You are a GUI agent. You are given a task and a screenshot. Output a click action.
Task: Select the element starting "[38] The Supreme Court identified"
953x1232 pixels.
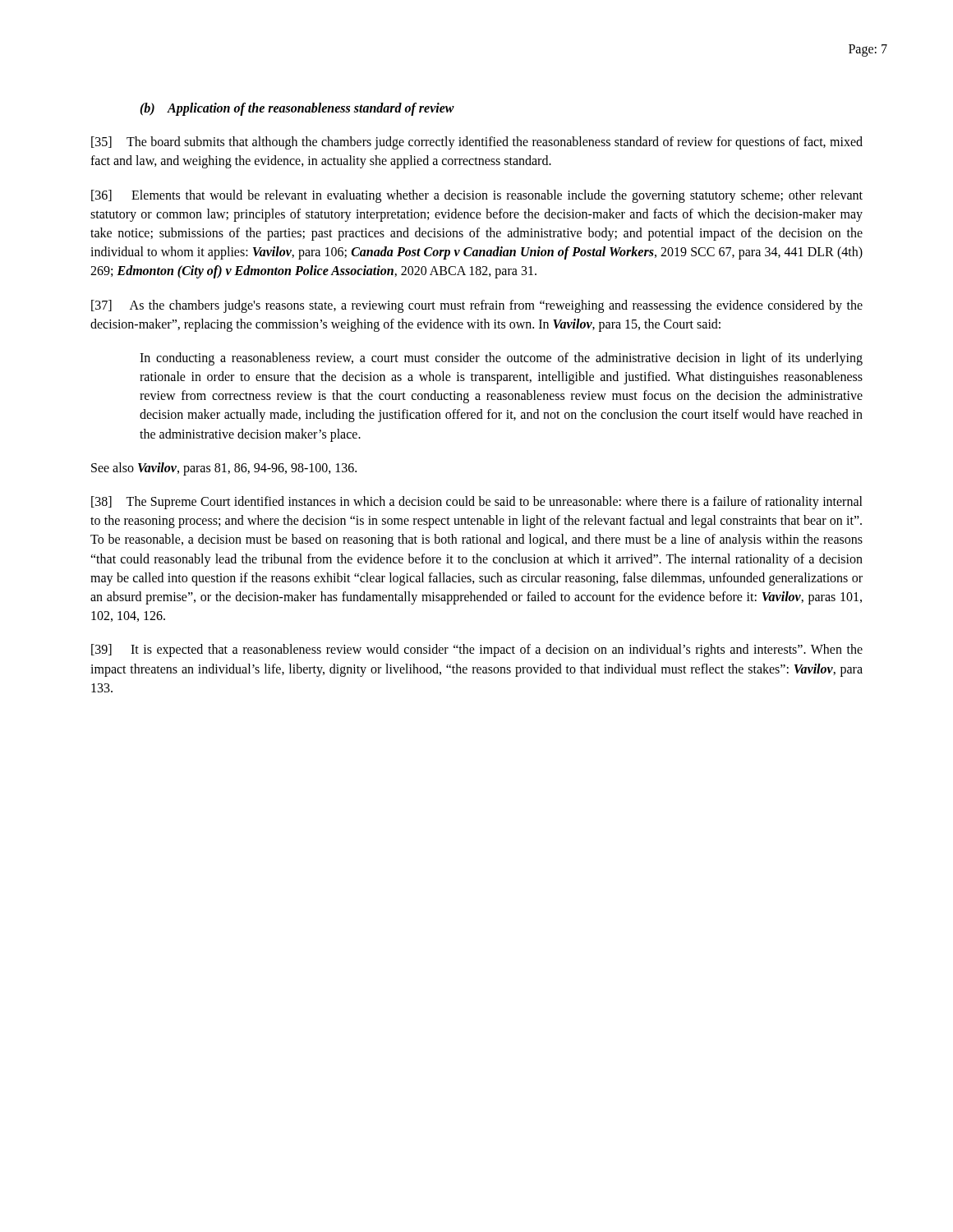pos(476,559)
